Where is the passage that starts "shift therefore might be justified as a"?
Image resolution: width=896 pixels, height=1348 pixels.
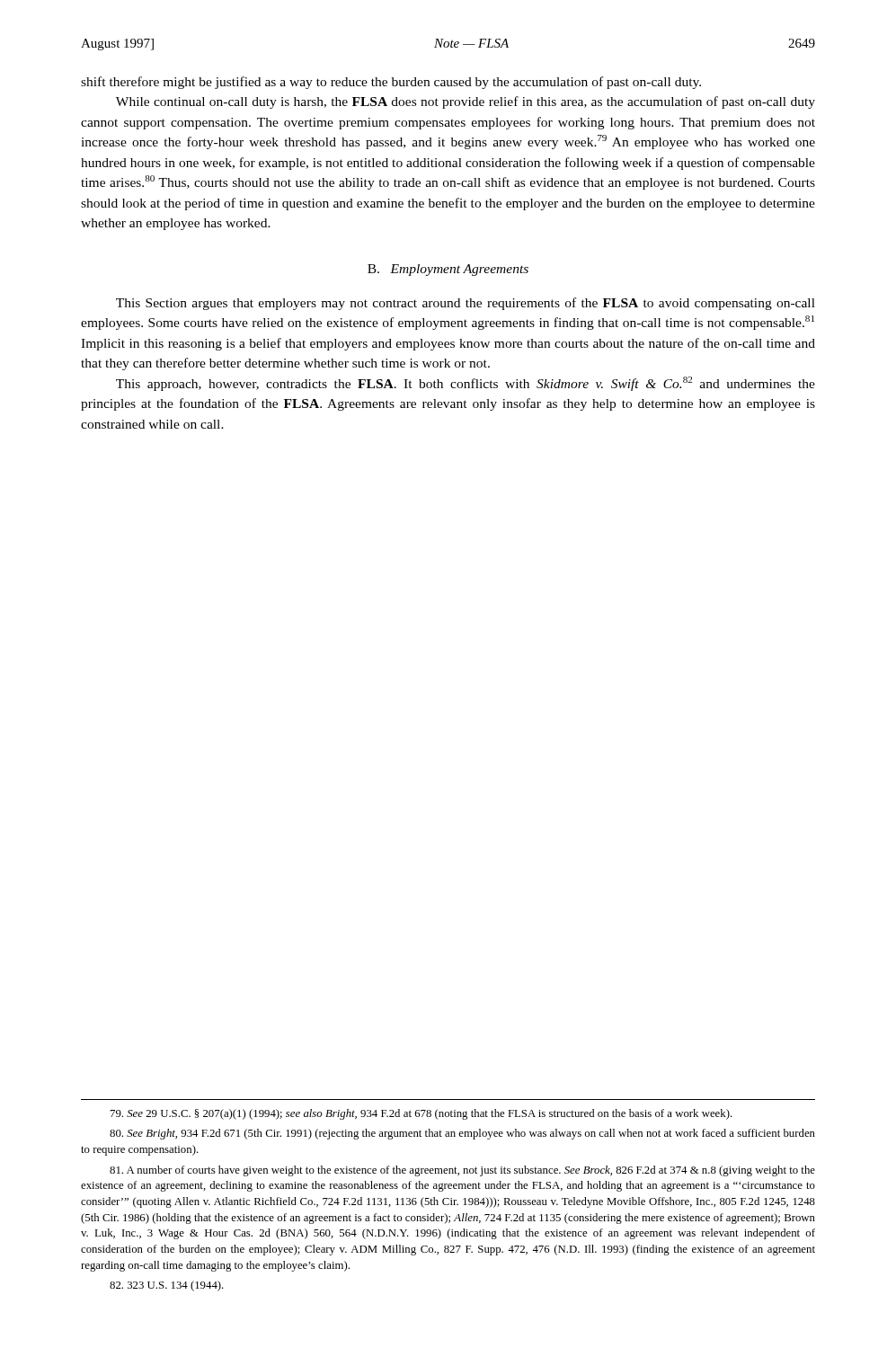[x=391, y=81]
